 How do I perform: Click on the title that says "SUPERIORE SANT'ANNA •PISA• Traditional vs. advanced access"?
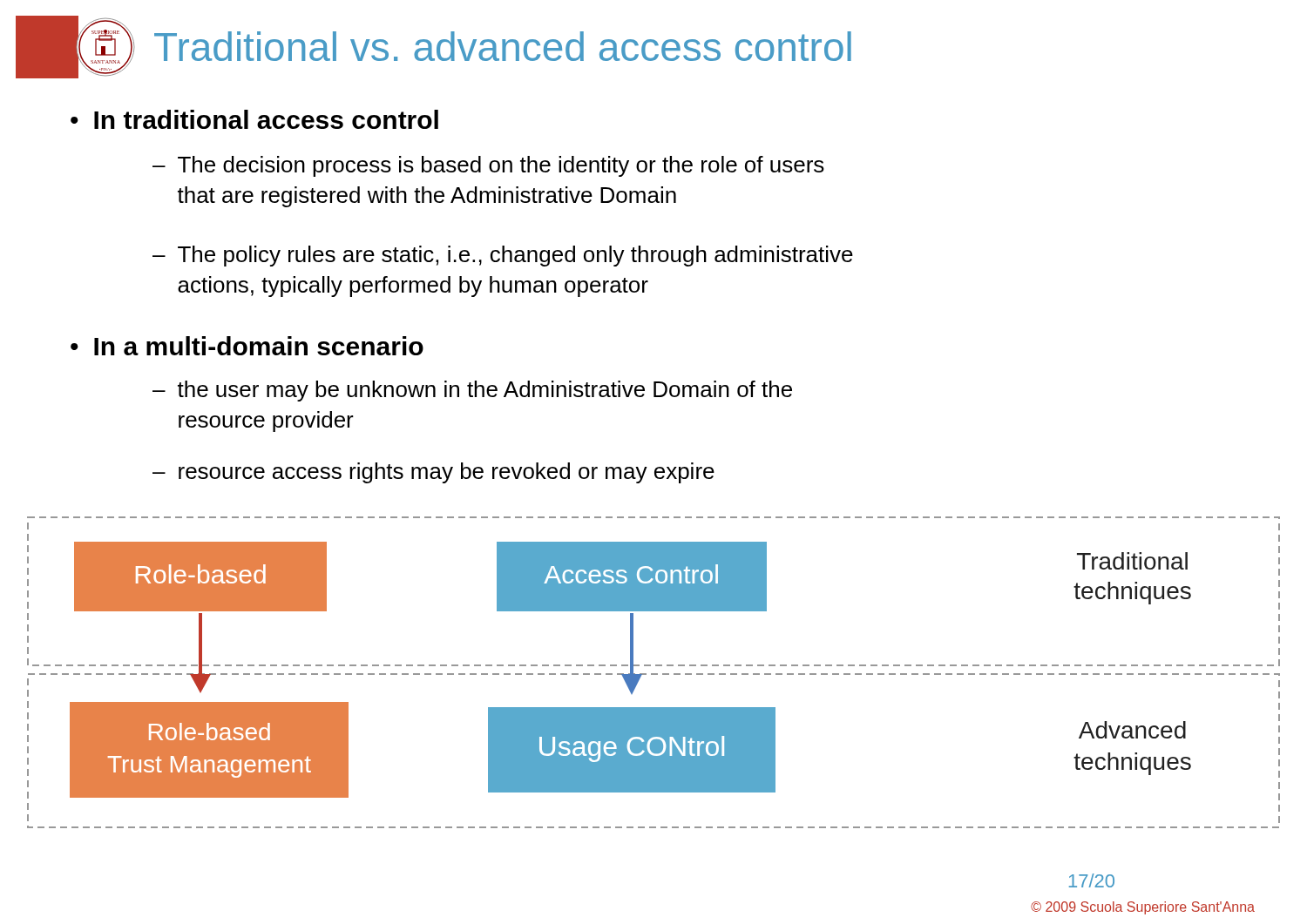[x=435, y=47]
